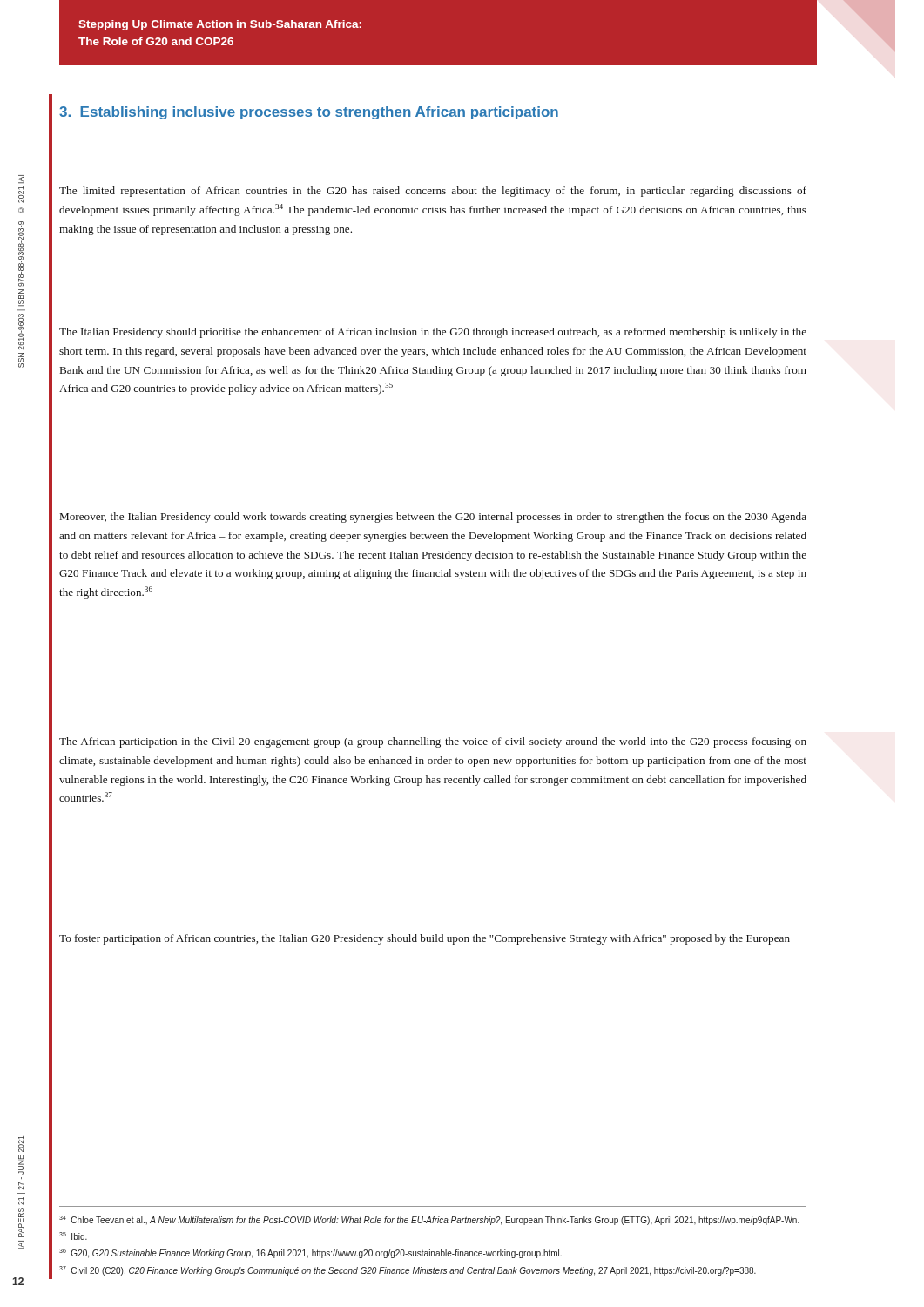Locate the text block that says "To foster participation of African"
The width and height of the screenshot is (924, 1307).
[433, 938]
